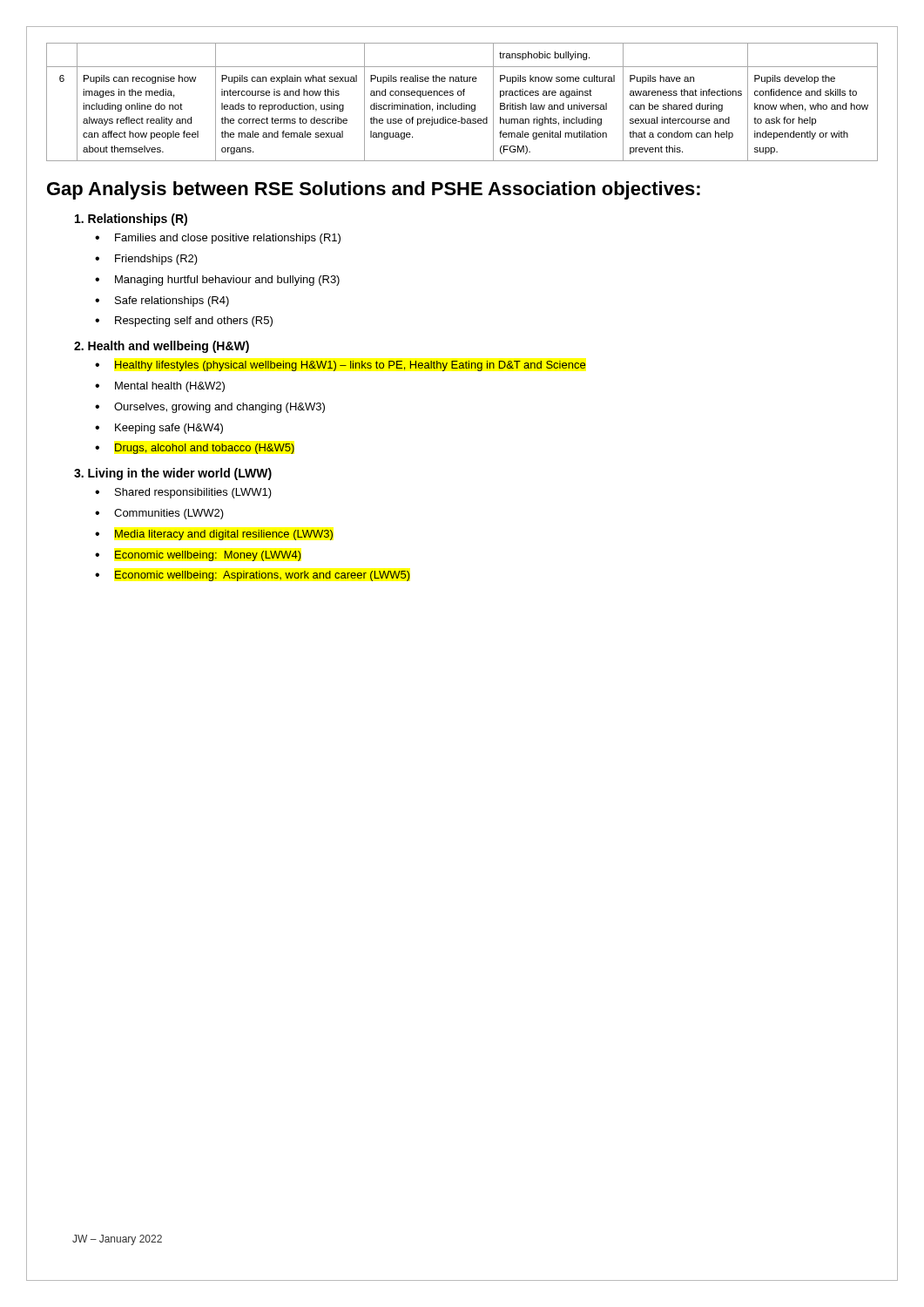Point to the element starting "• Safe relationships (R4)"

pyautogui.click(x=162, y=301)
